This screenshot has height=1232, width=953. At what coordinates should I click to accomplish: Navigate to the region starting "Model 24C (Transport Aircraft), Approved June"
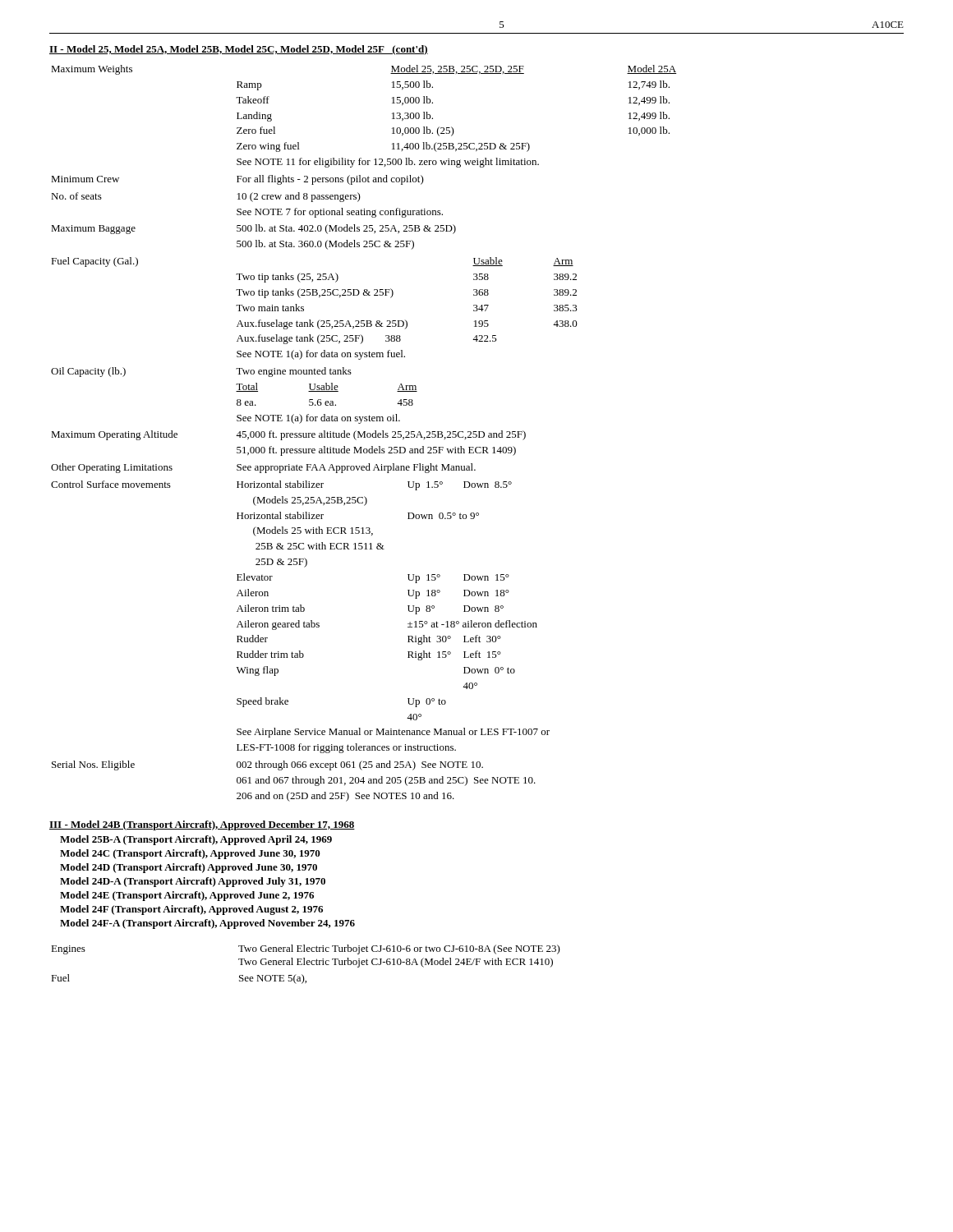click(185, 853)
